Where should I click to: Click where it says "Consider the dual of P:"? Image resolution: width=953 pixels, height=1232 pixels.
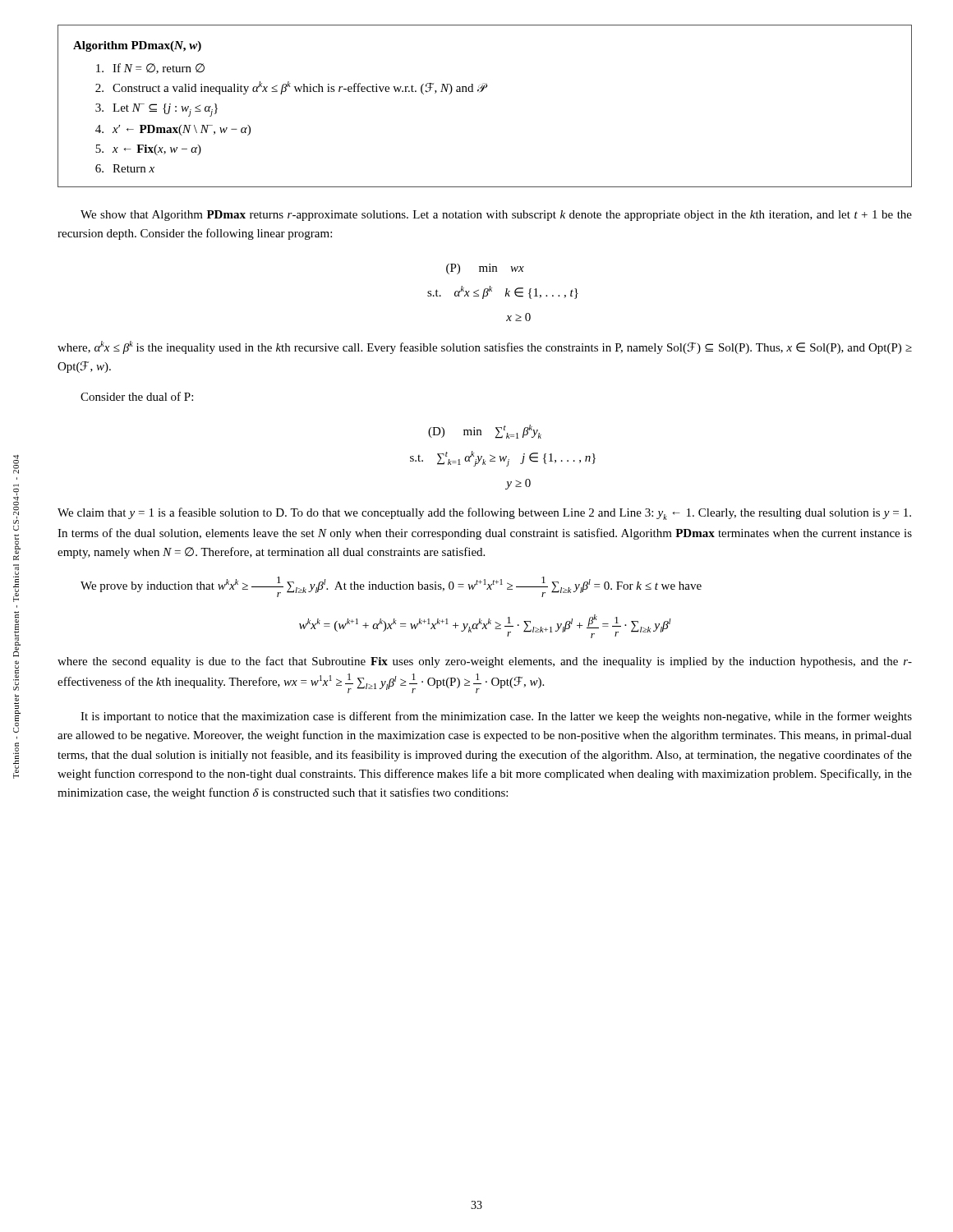pyautogui.click(x=137, y=397)
